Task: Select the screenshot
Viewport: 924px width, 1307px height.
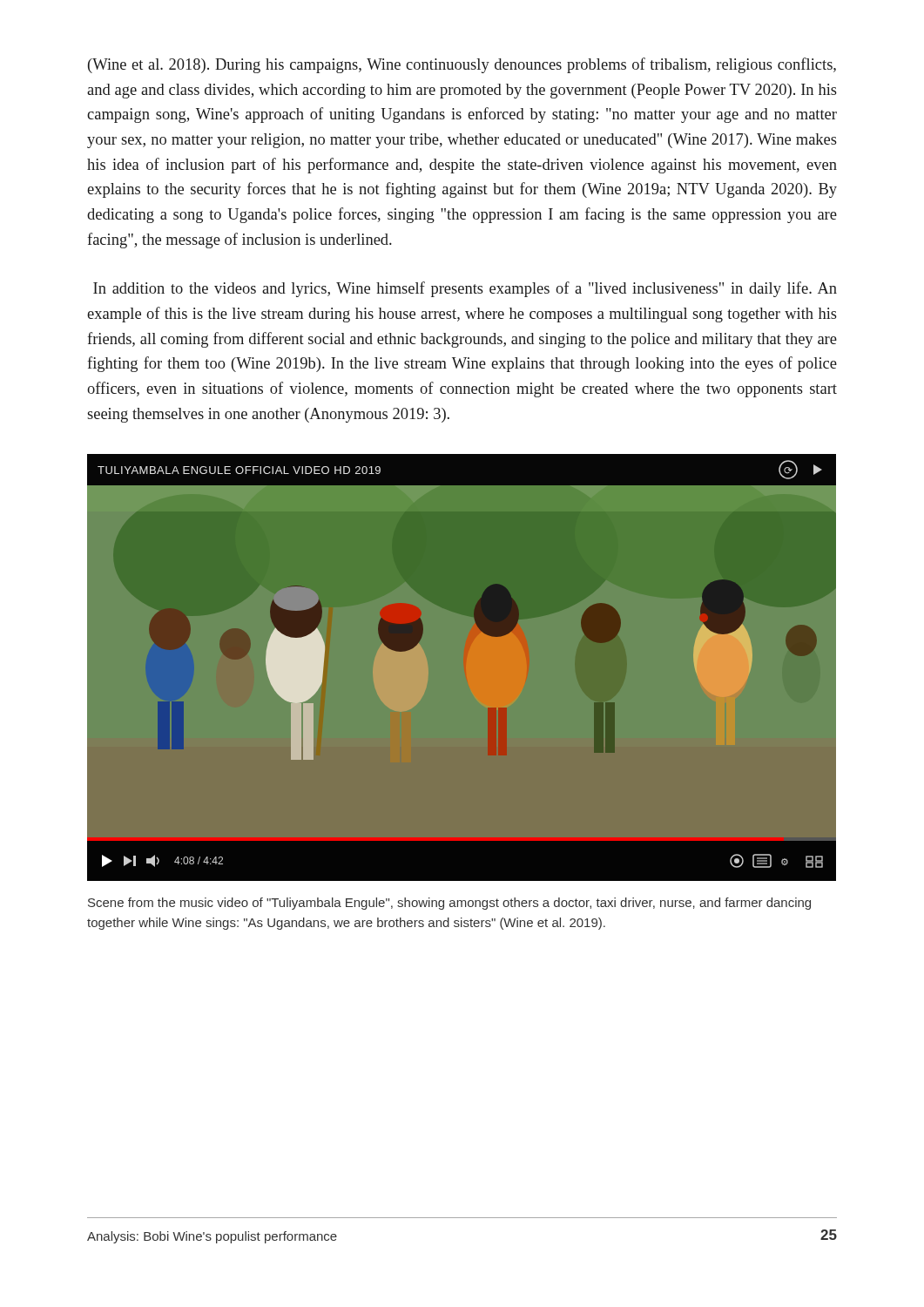Action: point(462,668)
